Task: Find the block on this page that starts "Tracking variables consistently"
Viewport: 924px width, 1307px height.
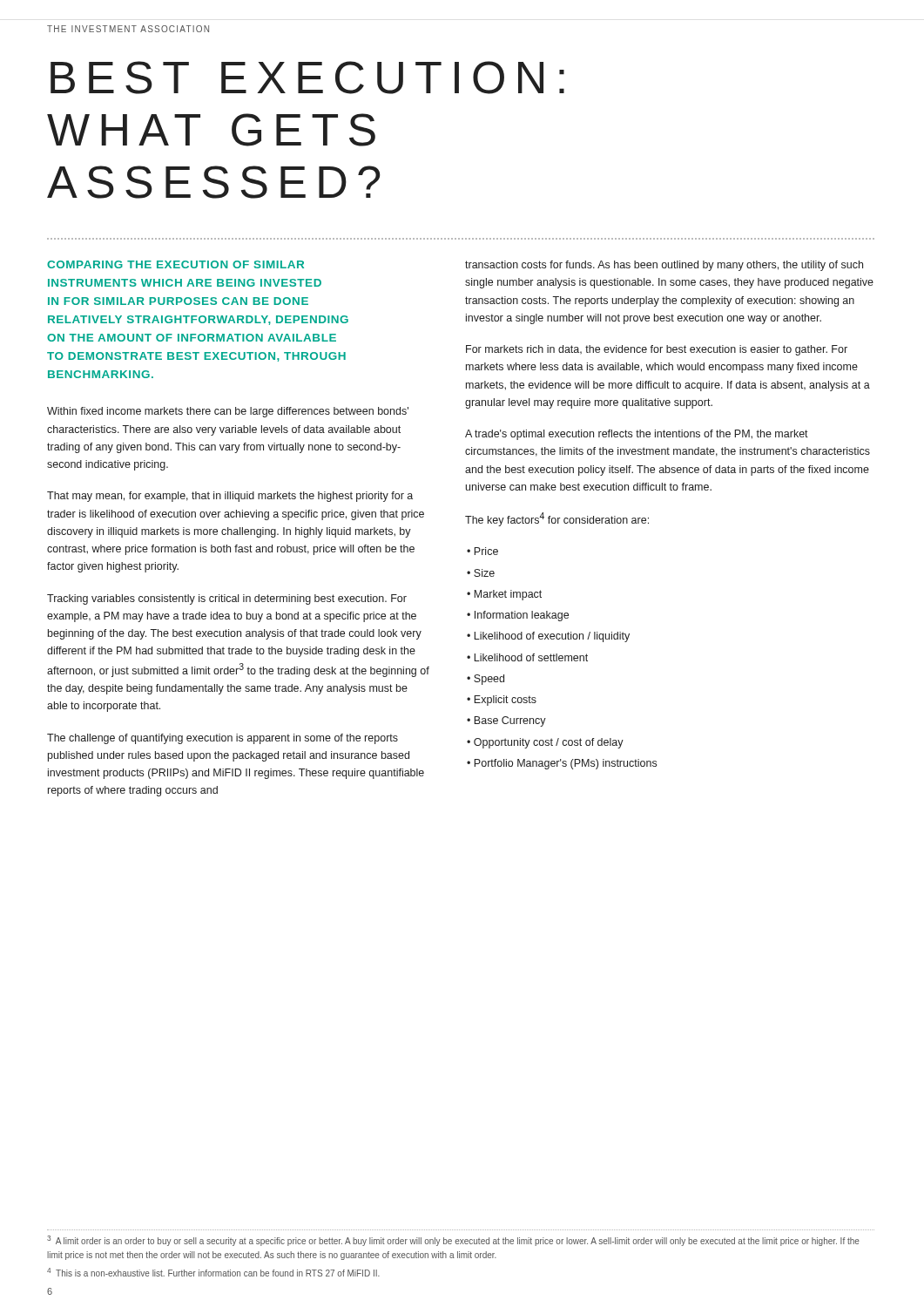Action: click(239, 652)
